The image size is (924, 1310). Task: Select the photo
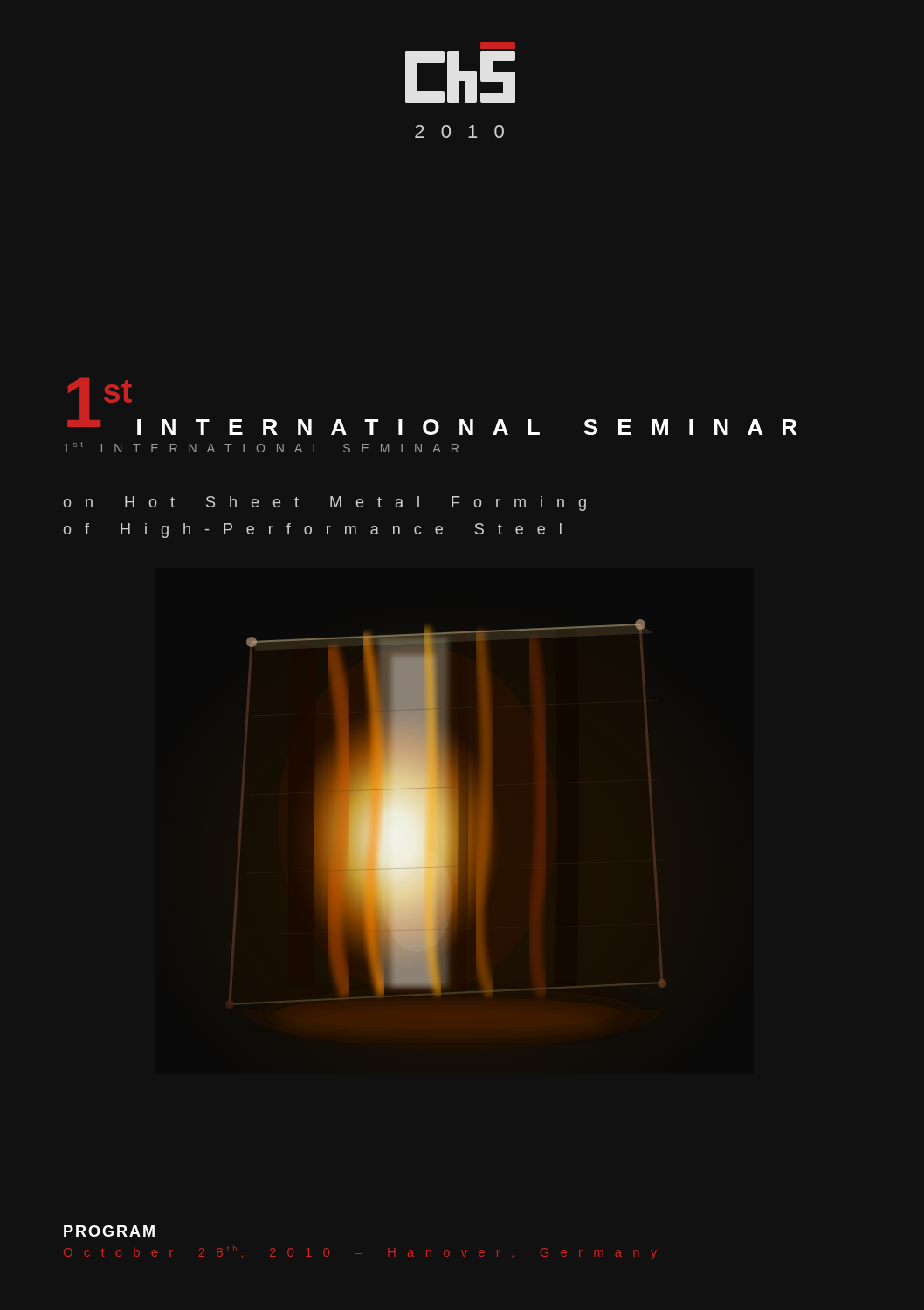click(455, 821)
